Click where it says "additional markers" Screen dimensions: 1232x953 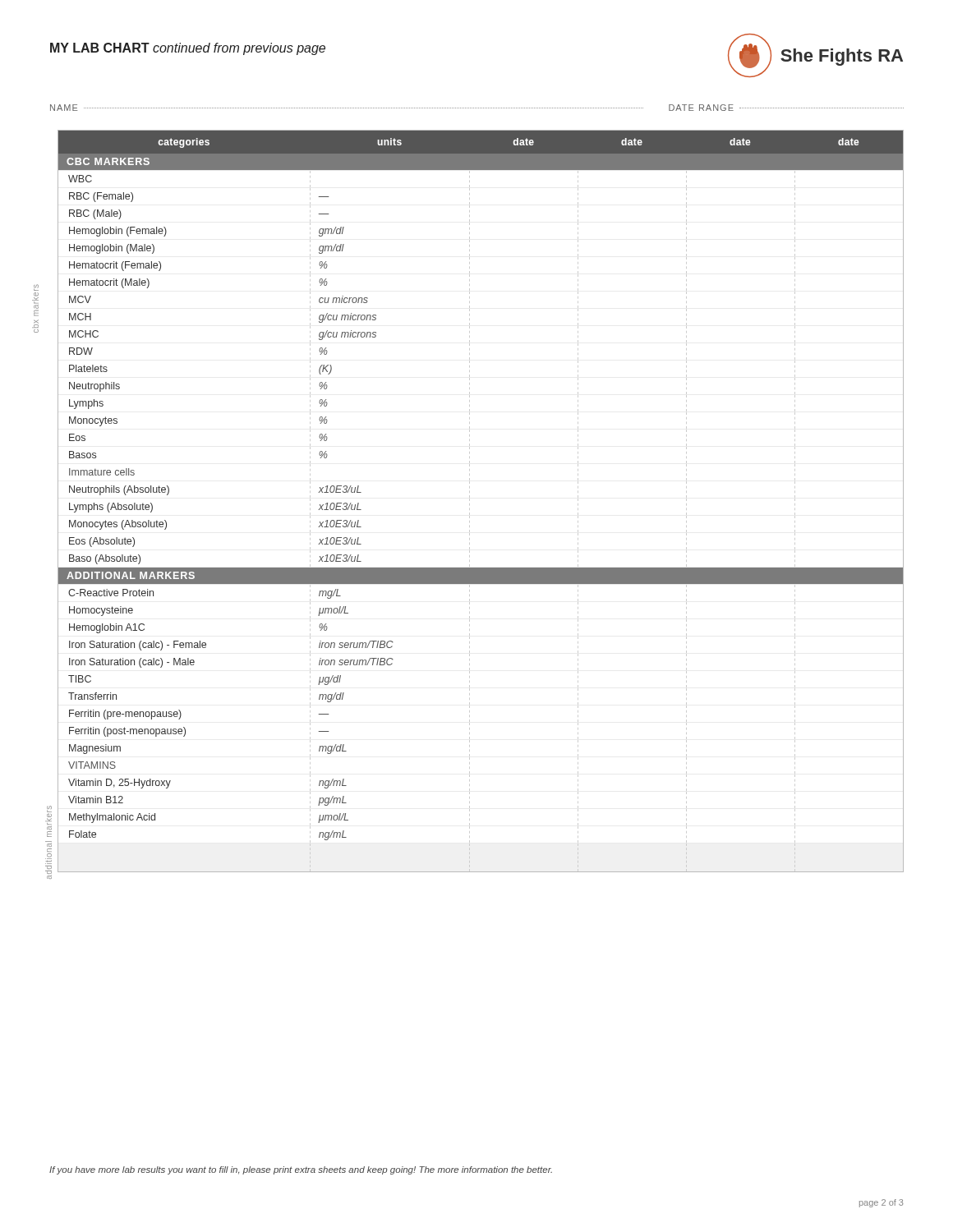coord(49,842)
